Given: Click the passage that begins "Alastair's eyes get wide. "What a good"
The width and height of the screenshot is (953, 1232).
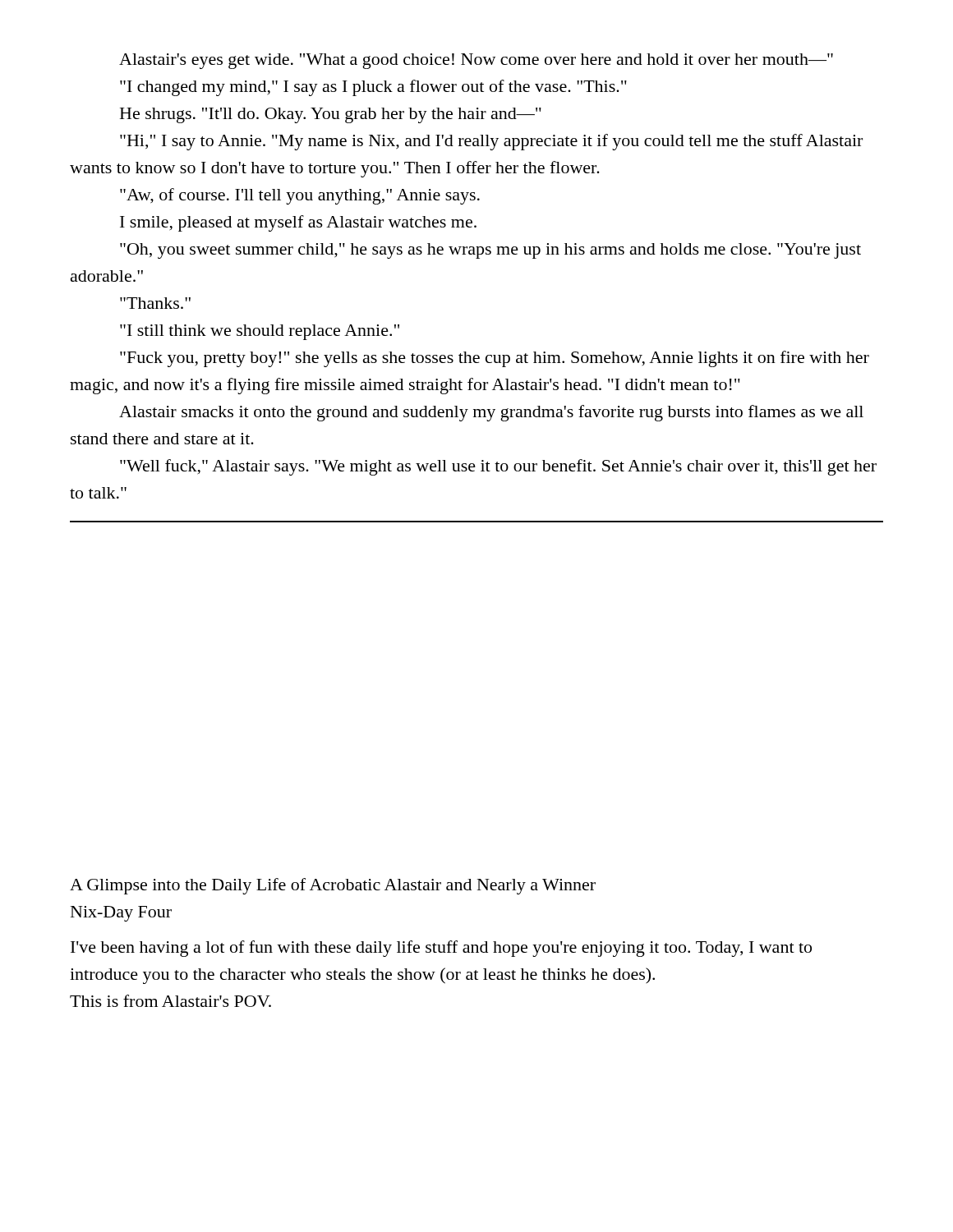Looking at the screenshot, I should [476, 59].
